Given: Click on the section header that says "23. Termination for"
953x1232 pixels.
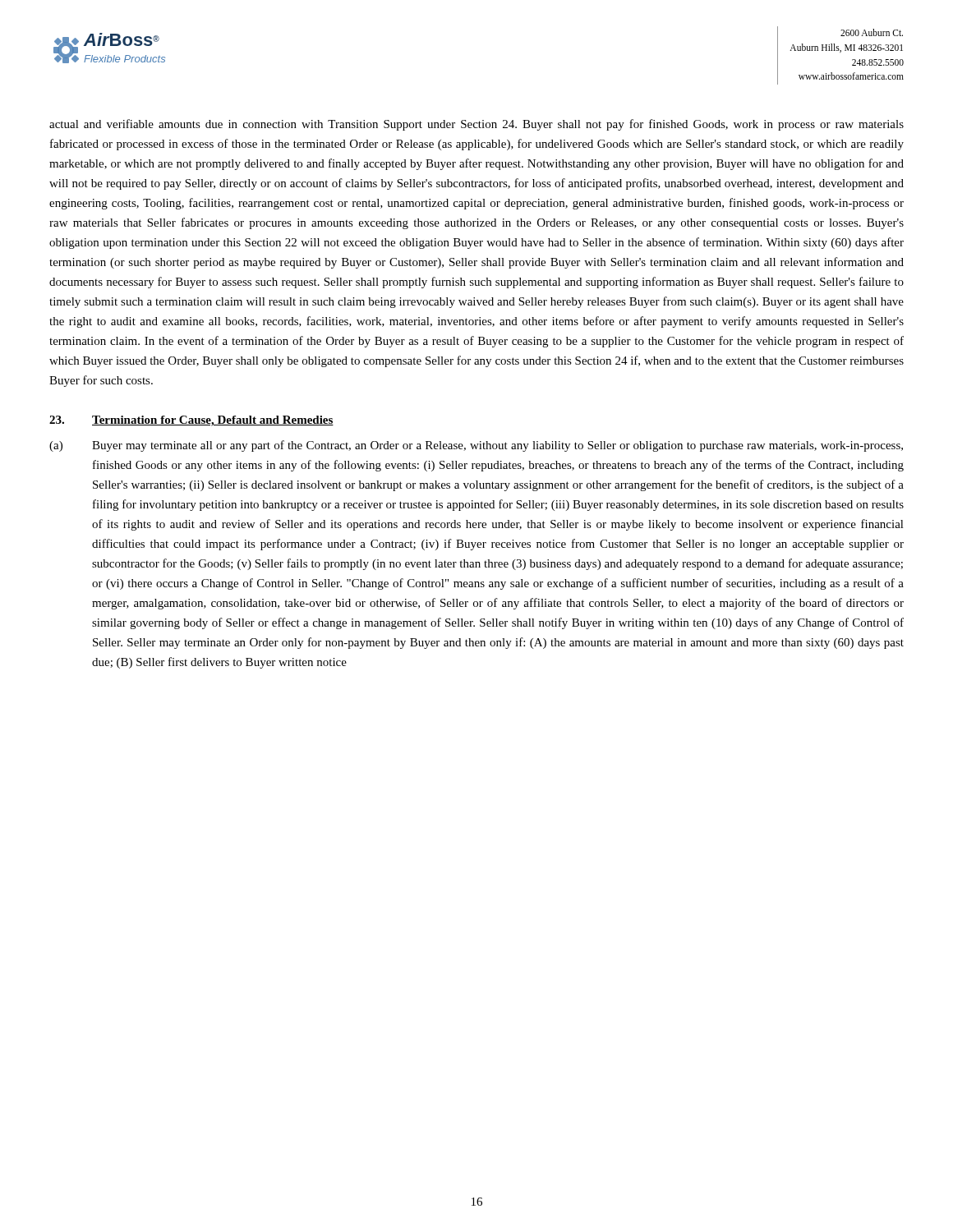Looking at the screenshot, I should coord(191,420).
